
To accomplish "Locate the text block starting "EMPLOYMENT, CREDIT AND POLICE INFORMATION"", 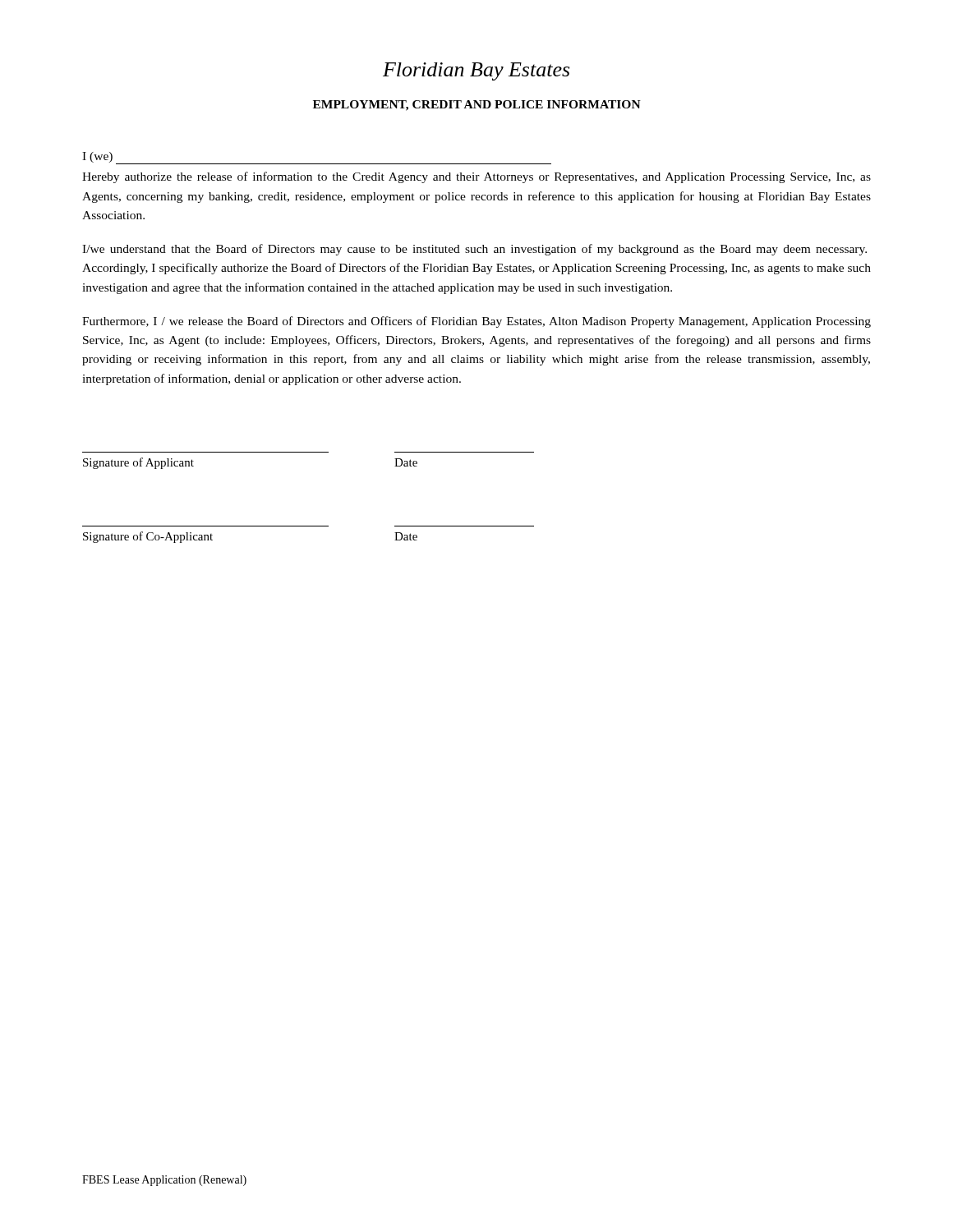I will coord(476,104).
